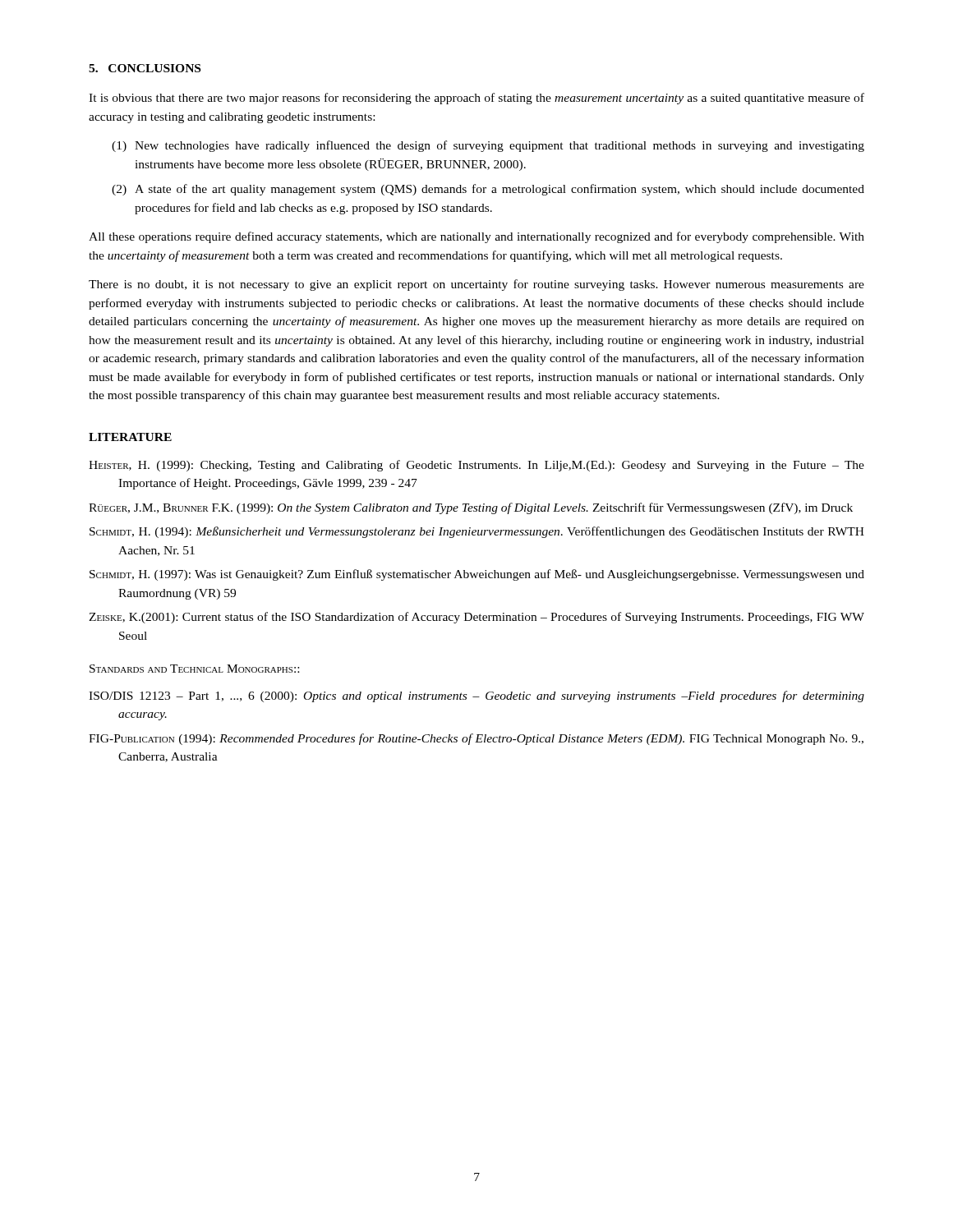The image size is (953, 1232).
Task: Locate the passage starting "Rüeger, J.M., Brunner F.K."
Action: coord(476,508)
